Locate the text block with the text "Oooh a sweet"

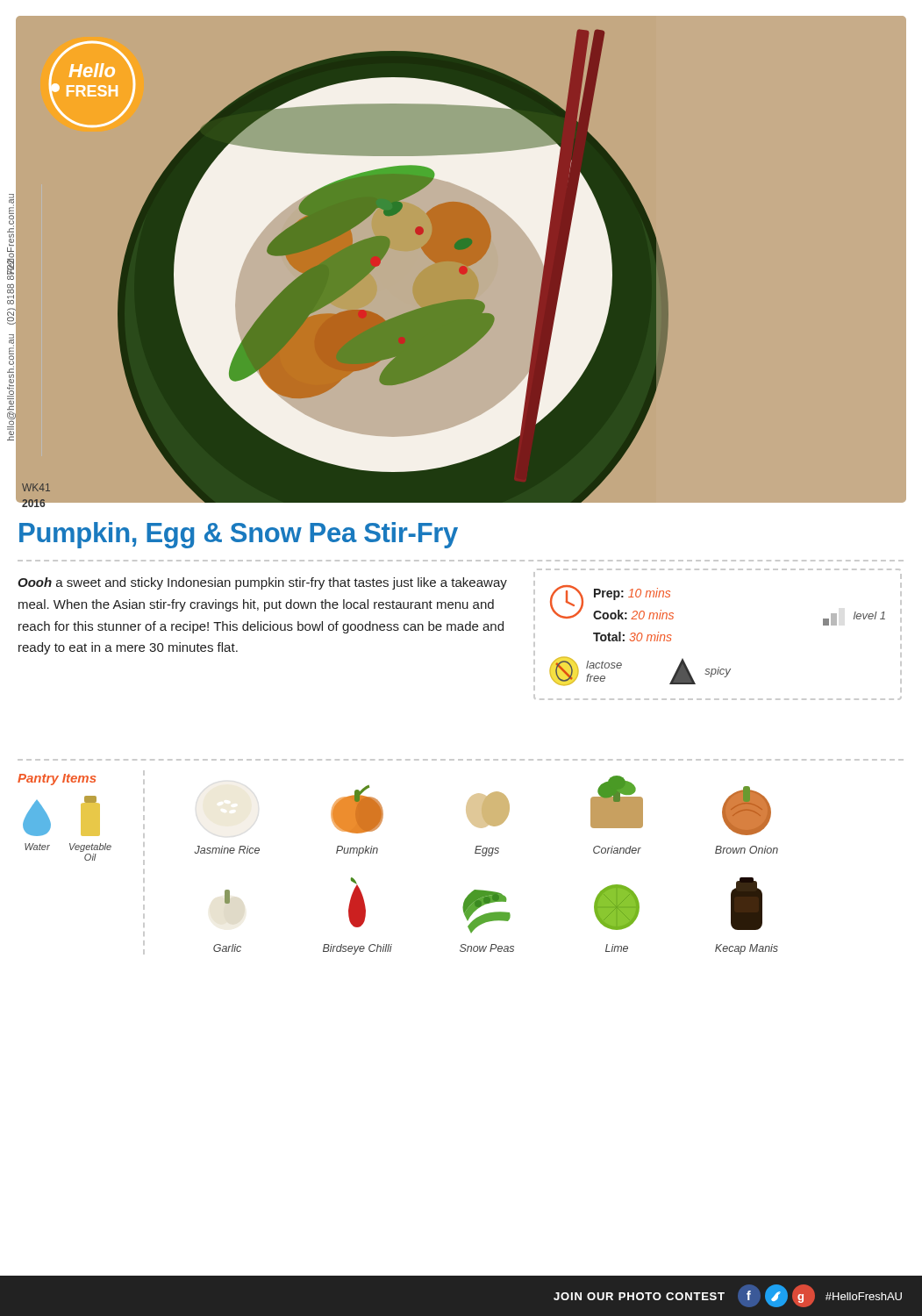[x=262, y=615]
